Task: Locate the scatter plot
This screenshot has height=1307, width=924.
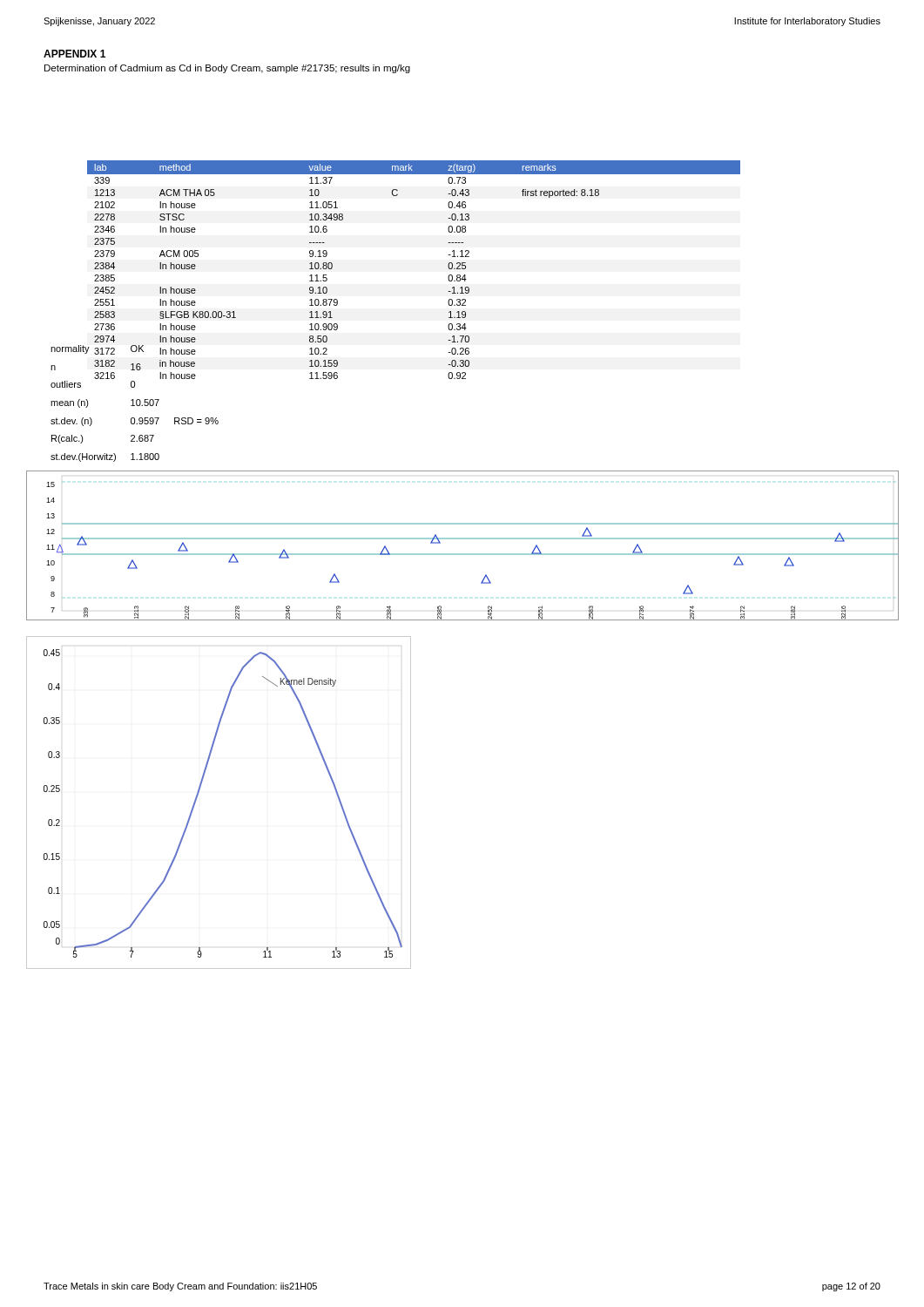Action: point(462,545)
